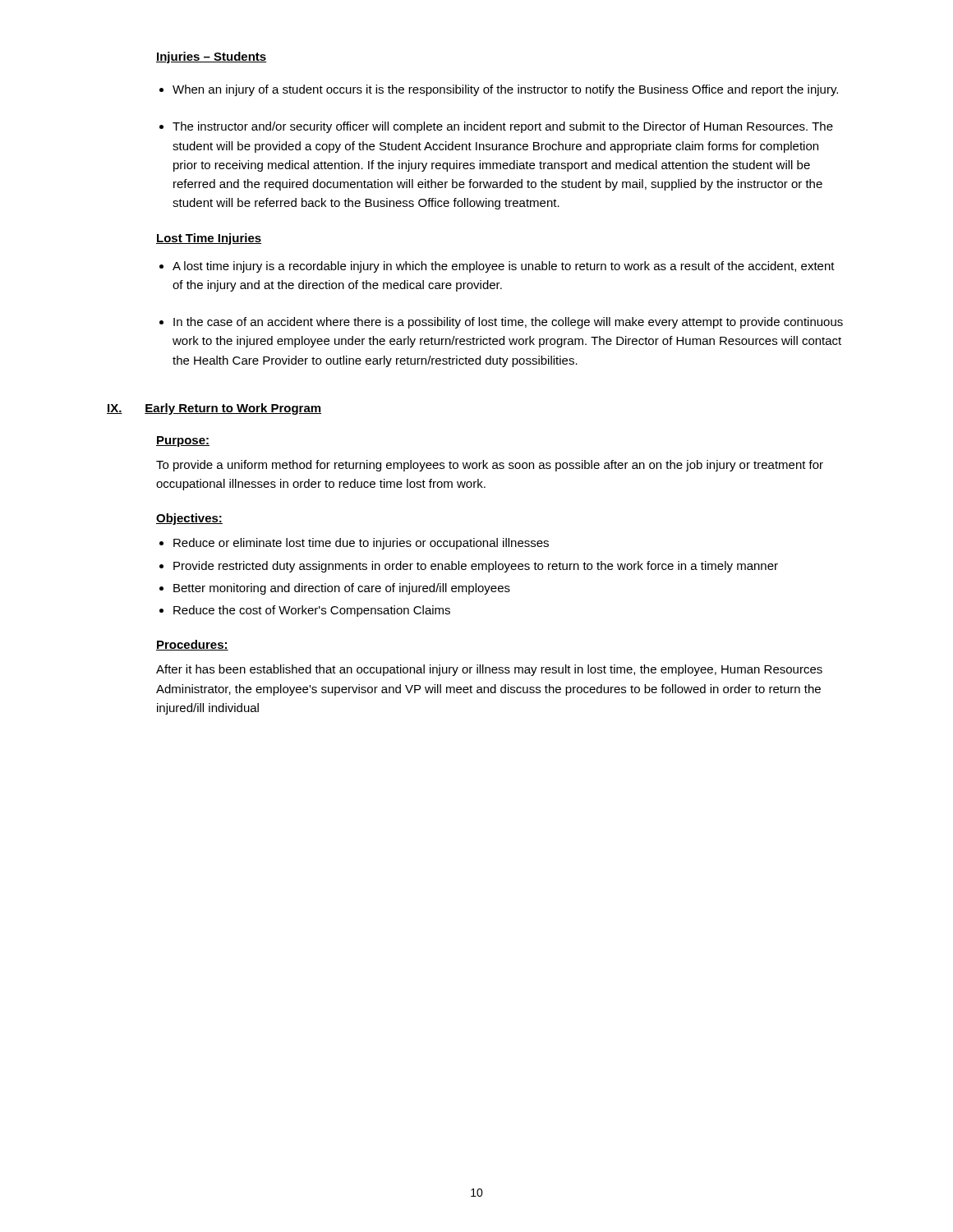The width and height of the screenshot is (953, 1232).
Task: Point to the region starting "Reduce or eliminate lost time"
Action: [509, 543]
